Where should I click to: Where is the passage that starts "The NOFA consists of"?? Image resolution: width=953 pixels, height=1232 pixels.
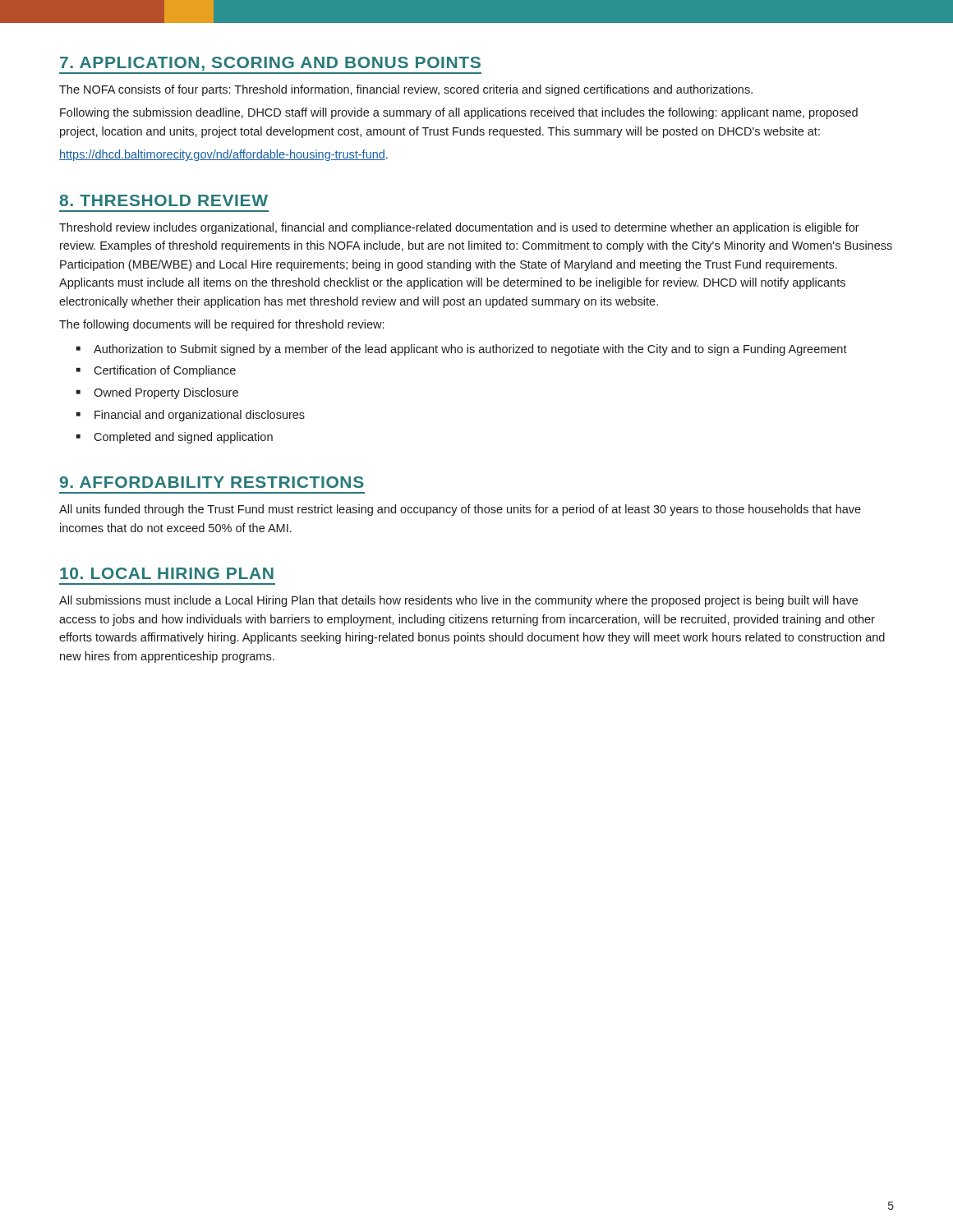476,122
